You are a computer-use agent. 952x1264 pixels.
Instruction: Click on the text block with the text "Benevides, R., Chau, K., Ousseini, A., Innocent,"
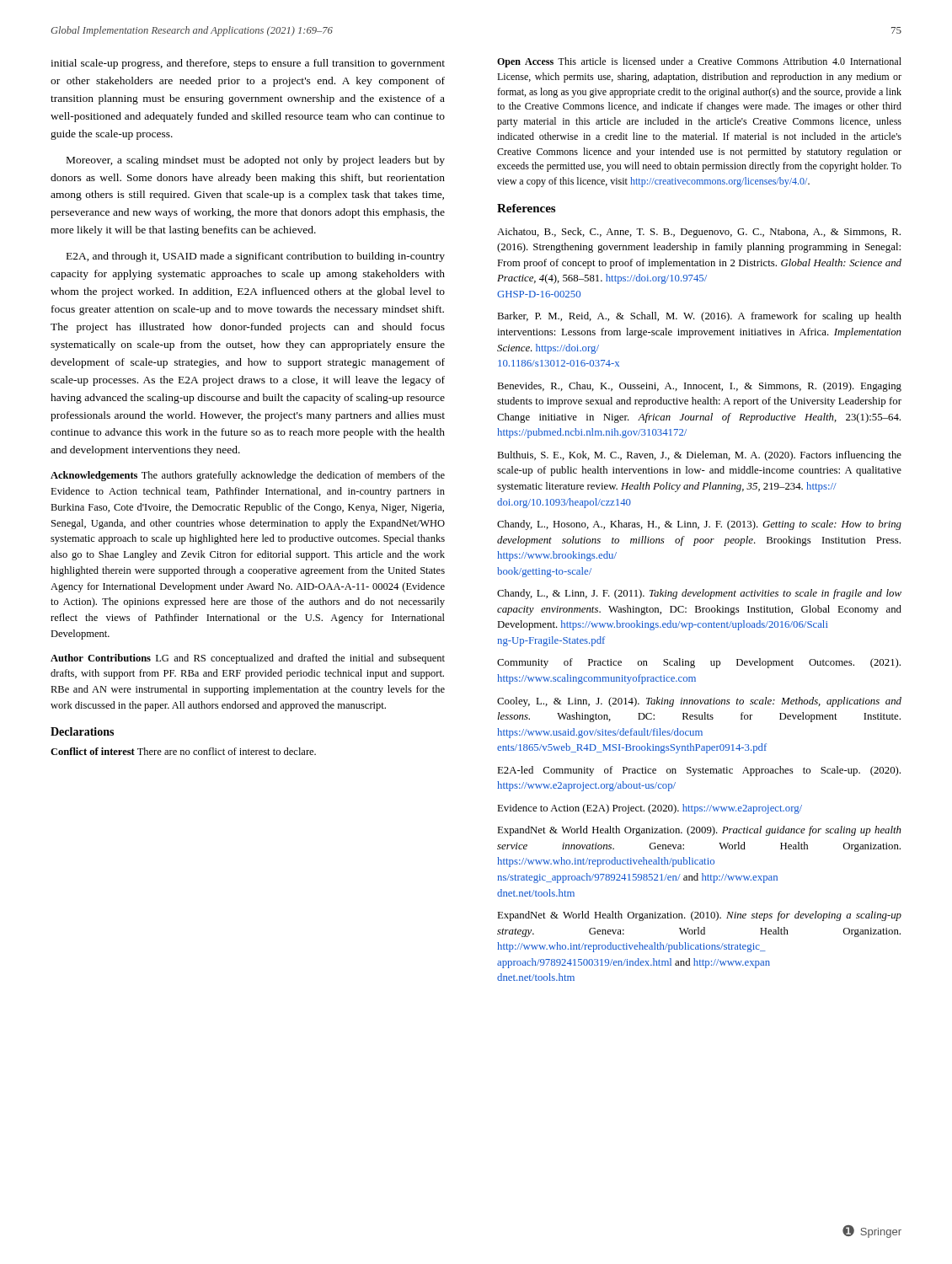[x=699, y=409]
